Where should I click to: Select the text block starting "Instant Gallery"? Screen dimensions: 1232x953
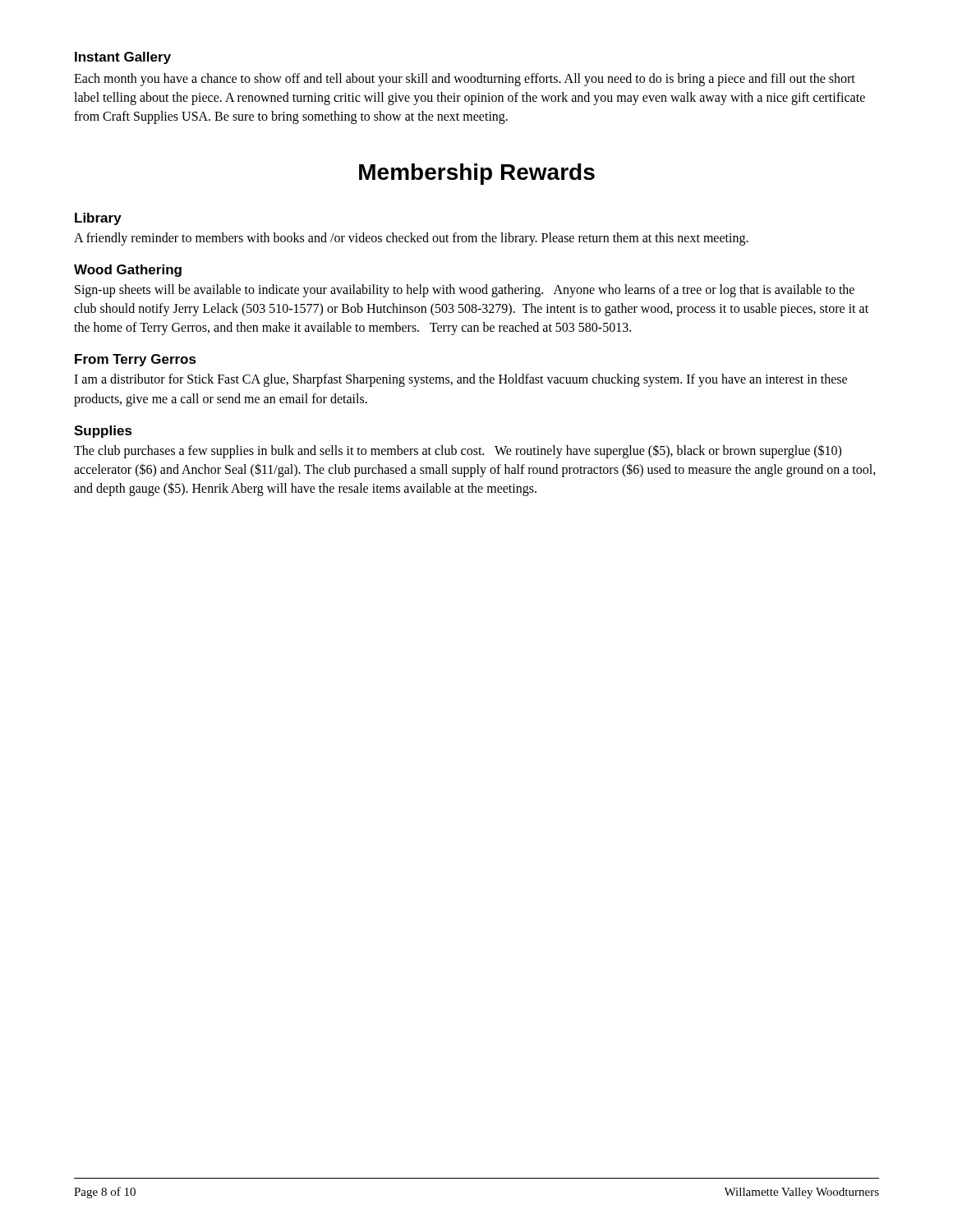tap(122, 57)
